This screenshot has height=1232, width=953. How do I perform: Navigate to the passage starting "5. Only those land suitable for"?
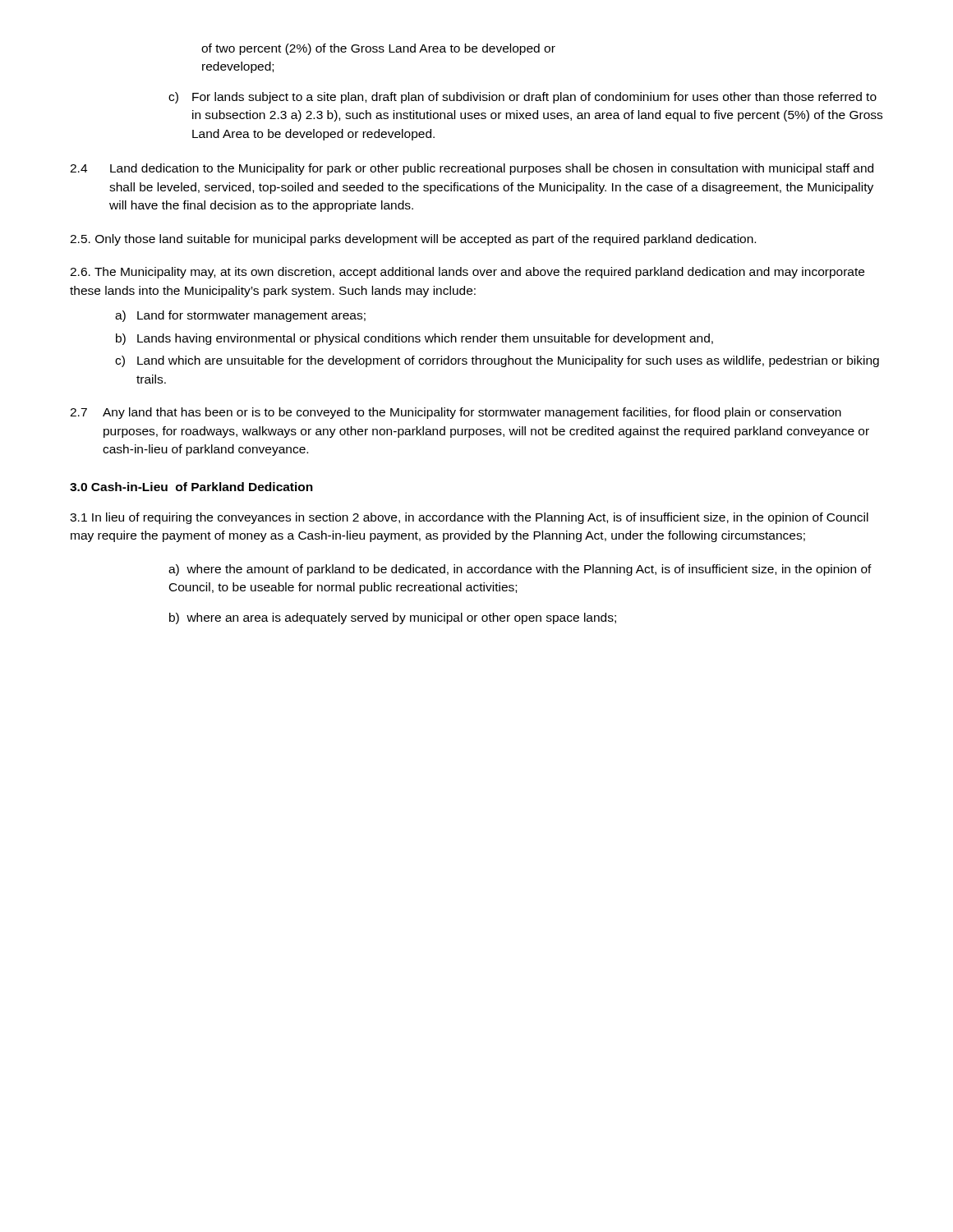click(414, 238)
